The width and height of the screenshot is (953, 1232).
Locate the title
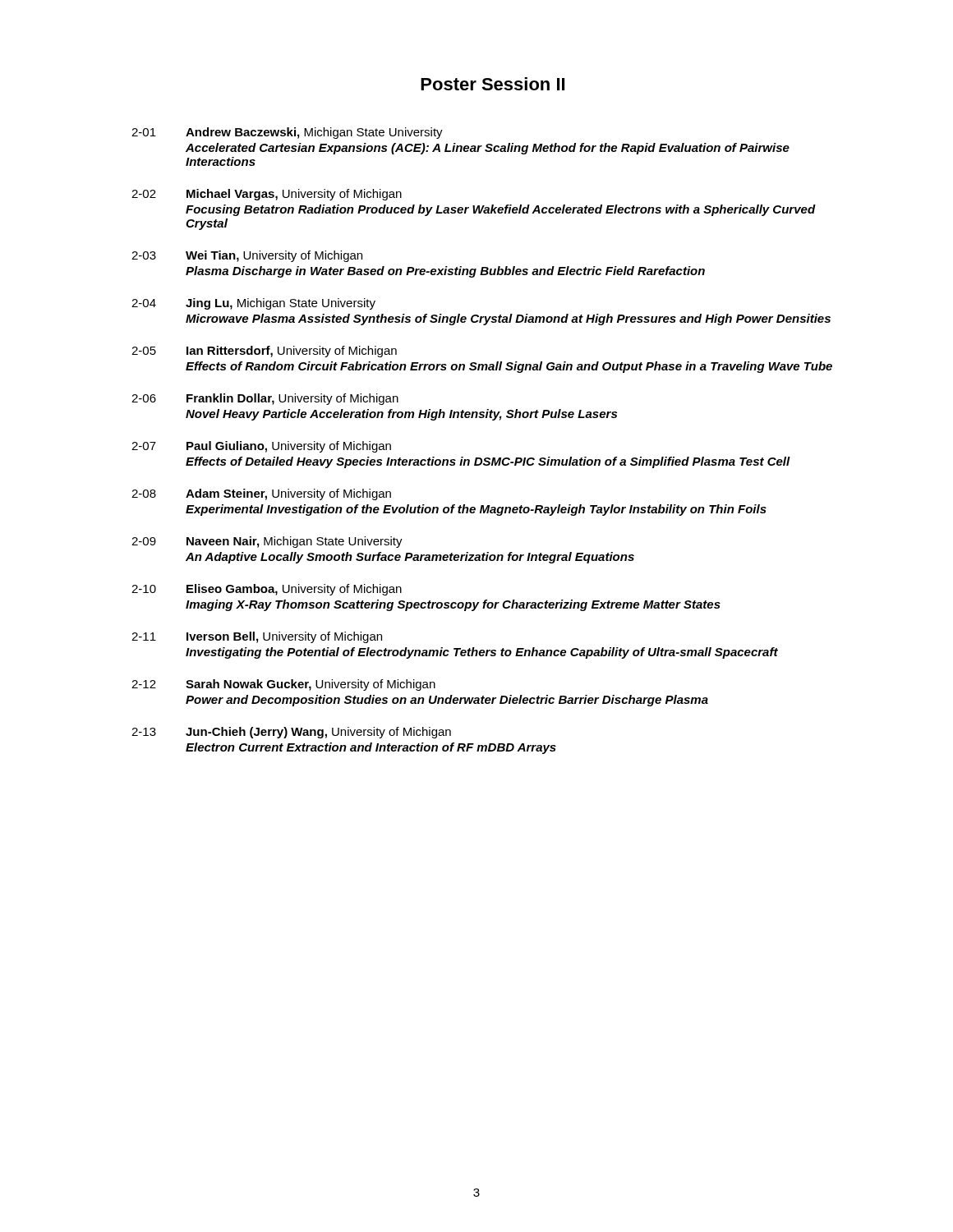pyautogui.click(x=493, y=85)
